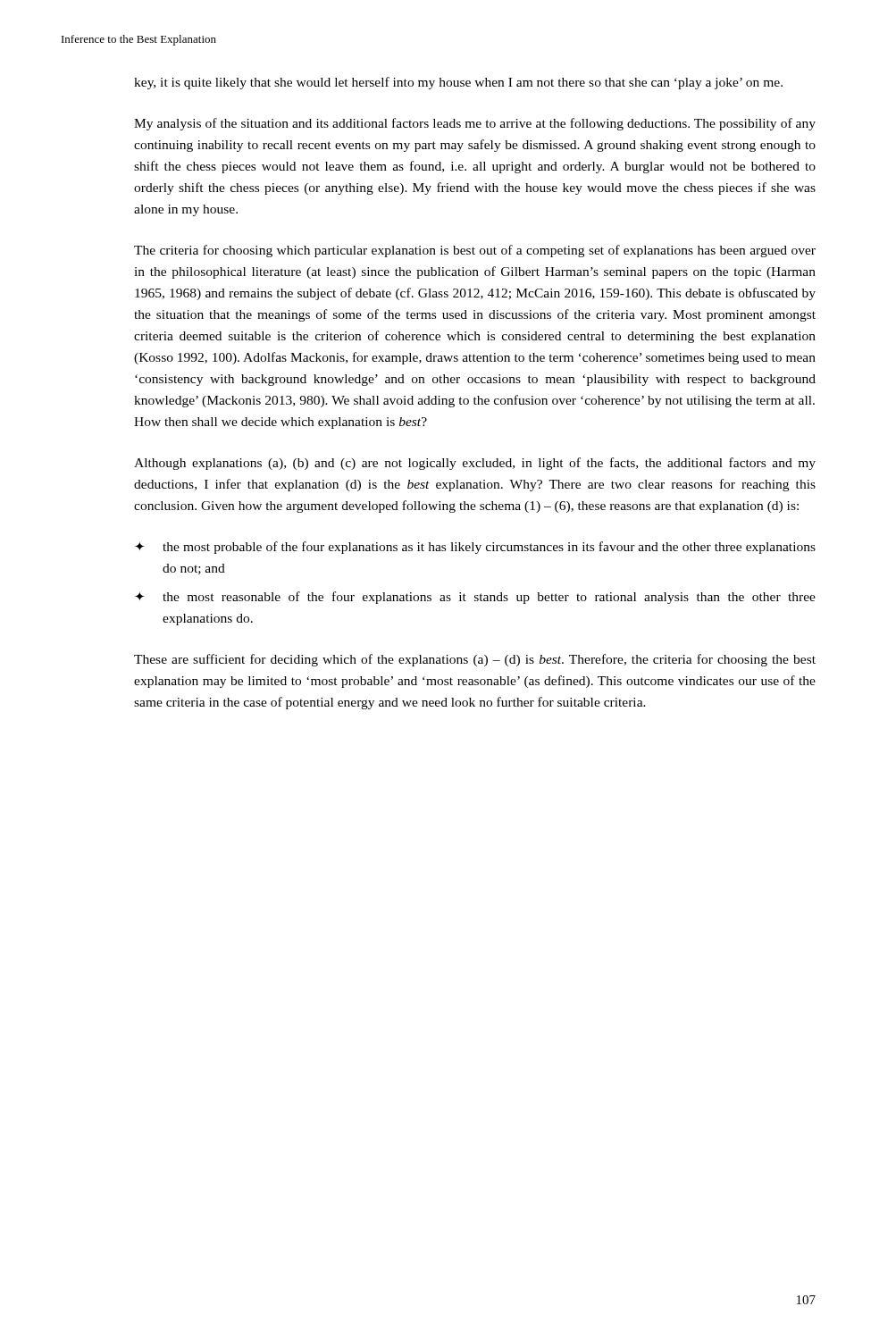This screenshot has width=896, height=1340.
Task: Point to the text block starting "My analysis of"
Action: [475, 166]
